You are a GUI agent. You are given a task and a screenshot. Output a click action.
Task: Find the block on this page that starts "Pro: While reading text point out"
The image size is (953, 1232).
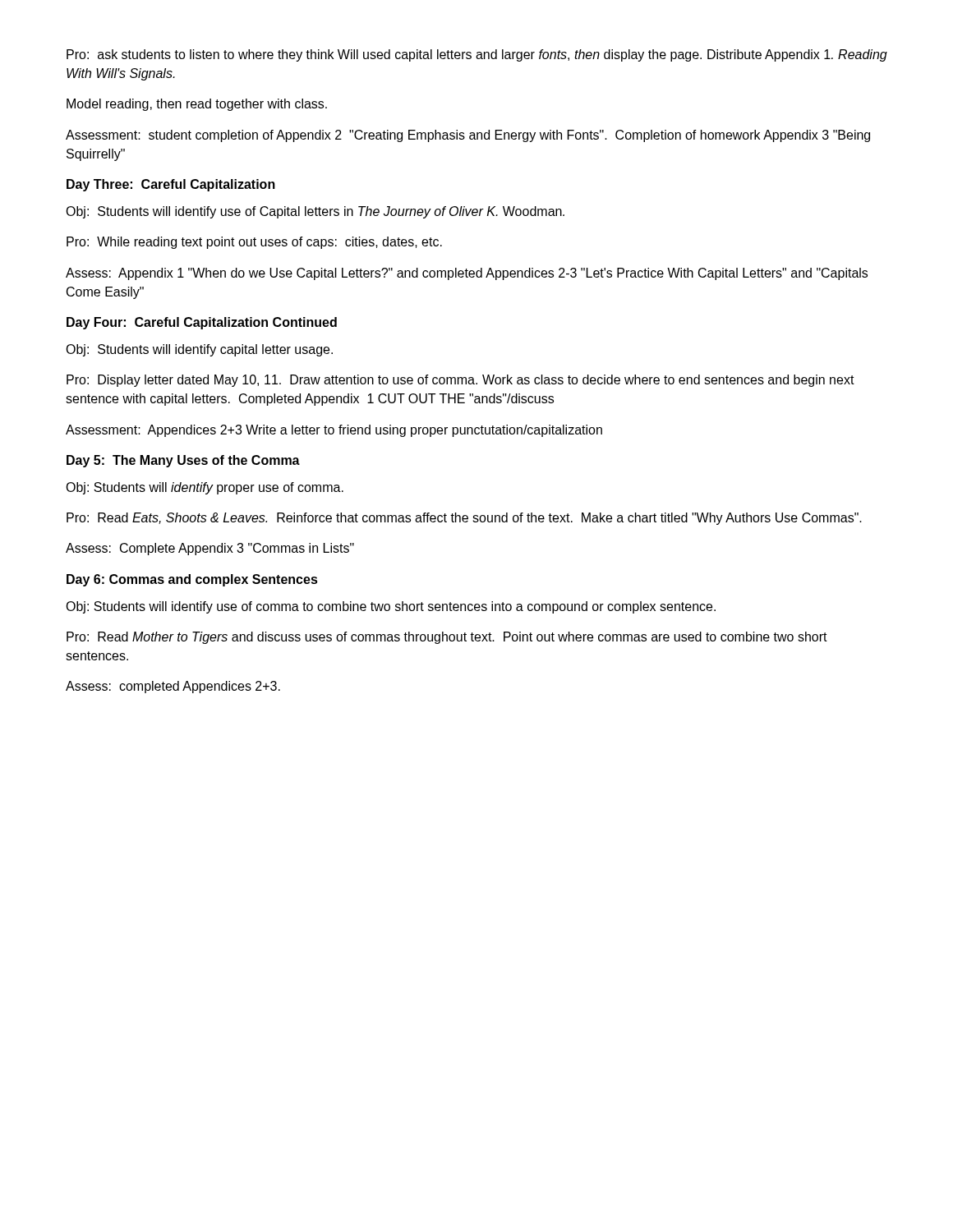point(254,242)
